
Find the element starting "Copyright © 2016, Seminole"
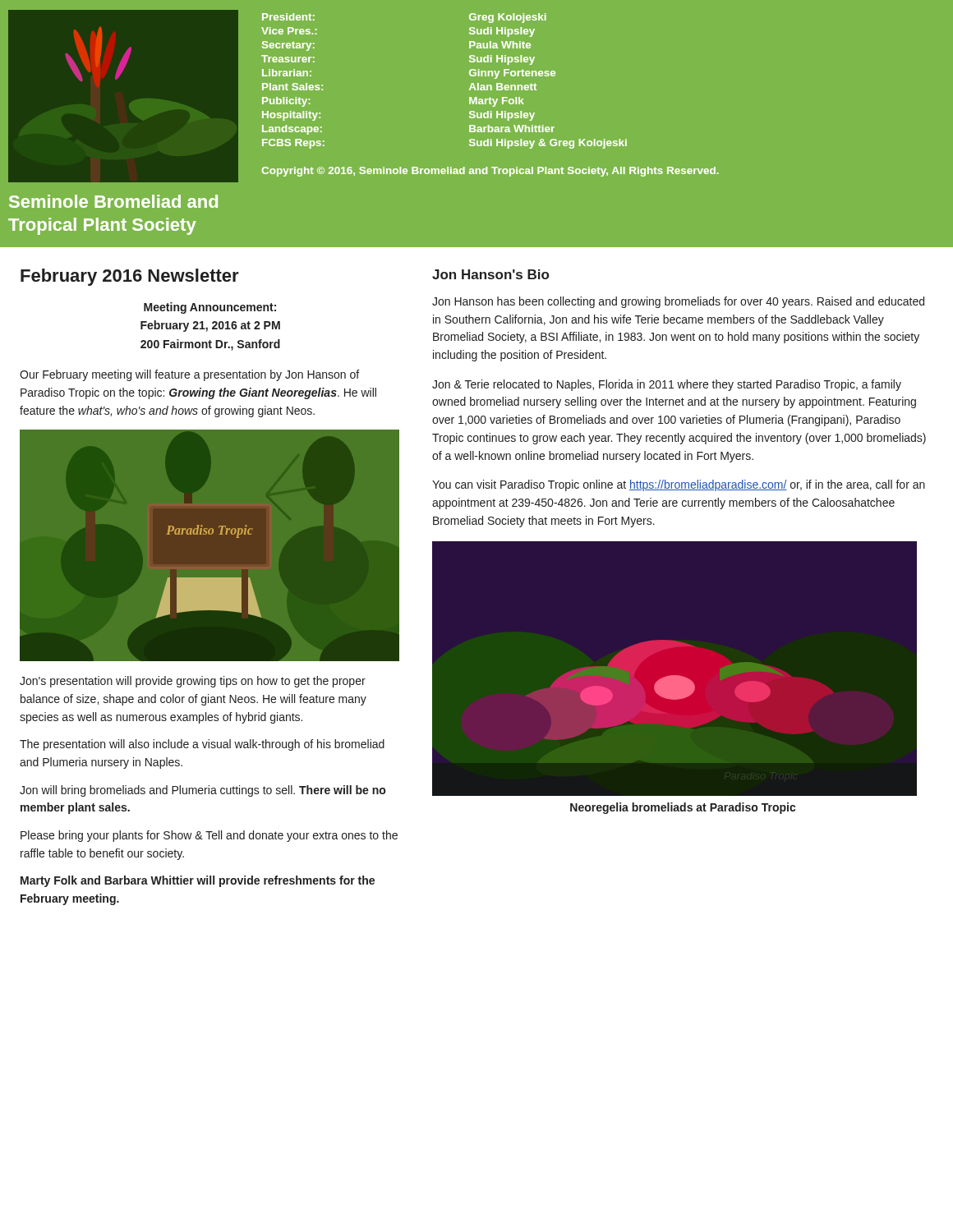click(x=490, y=170)
